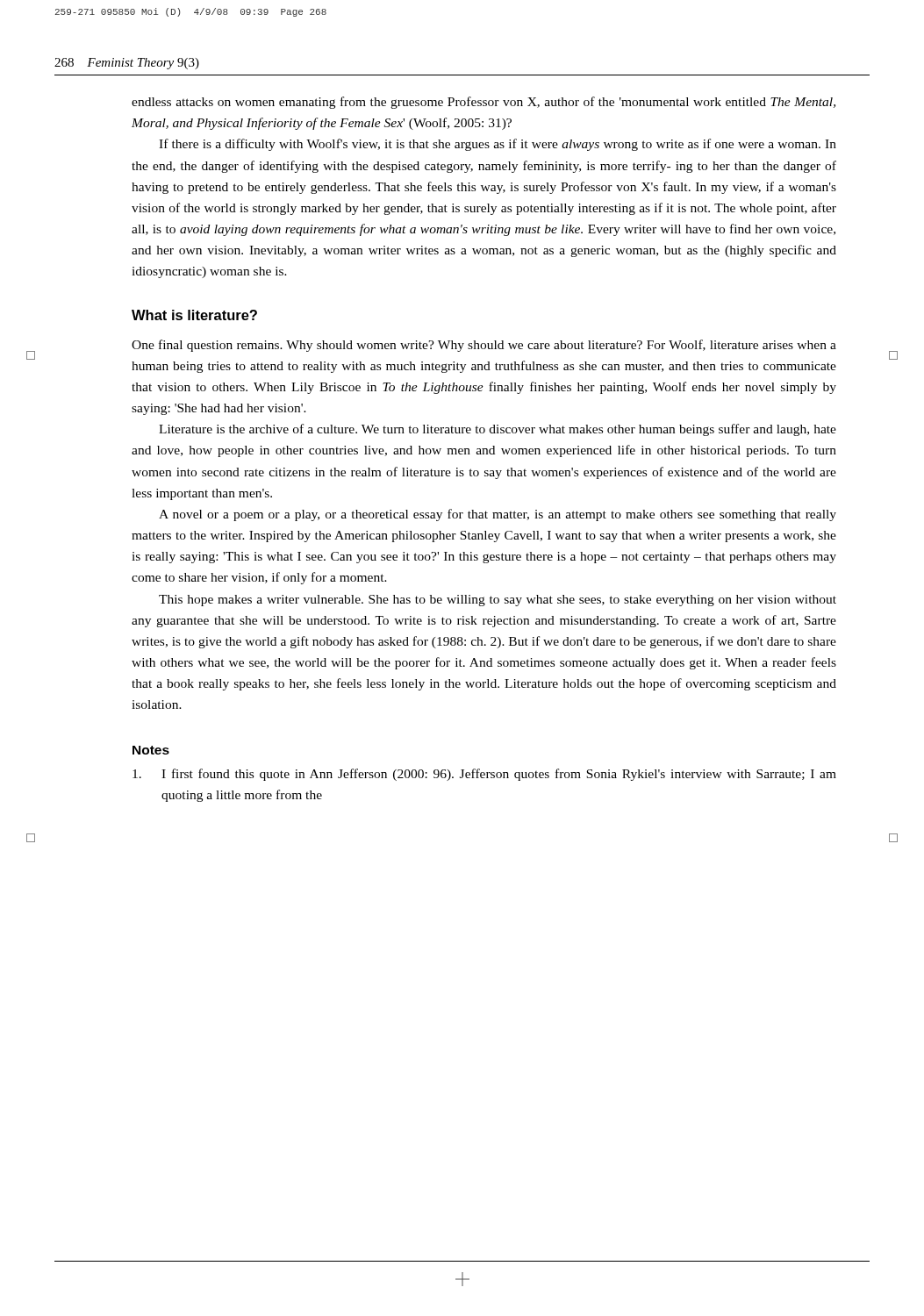Locate the text block containing "endless attacks on women"

click(484, 112)
